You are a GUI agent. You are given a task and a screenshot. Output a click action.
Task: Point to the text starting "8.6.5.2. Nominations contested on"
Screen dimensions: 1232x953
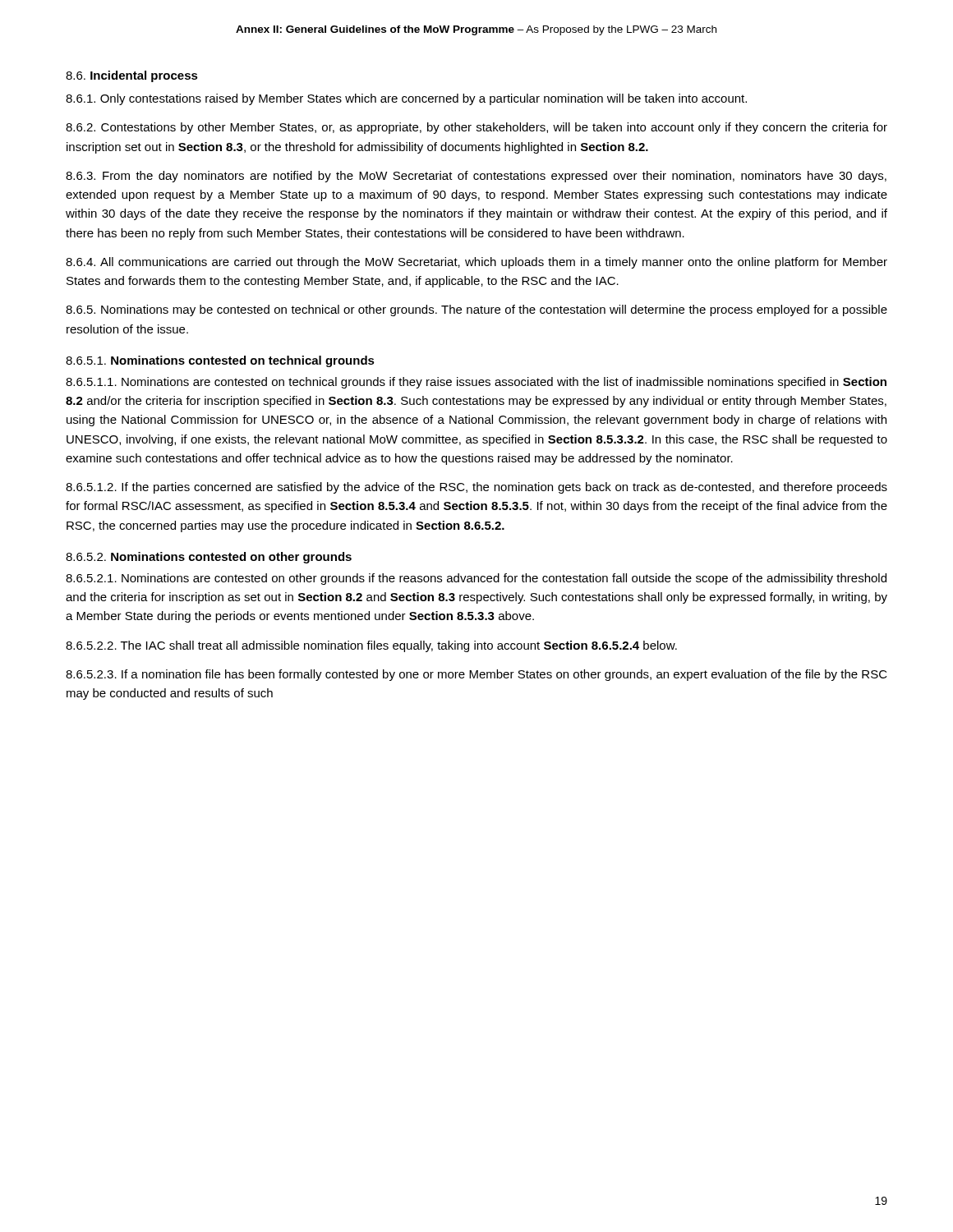click(209, 556)
